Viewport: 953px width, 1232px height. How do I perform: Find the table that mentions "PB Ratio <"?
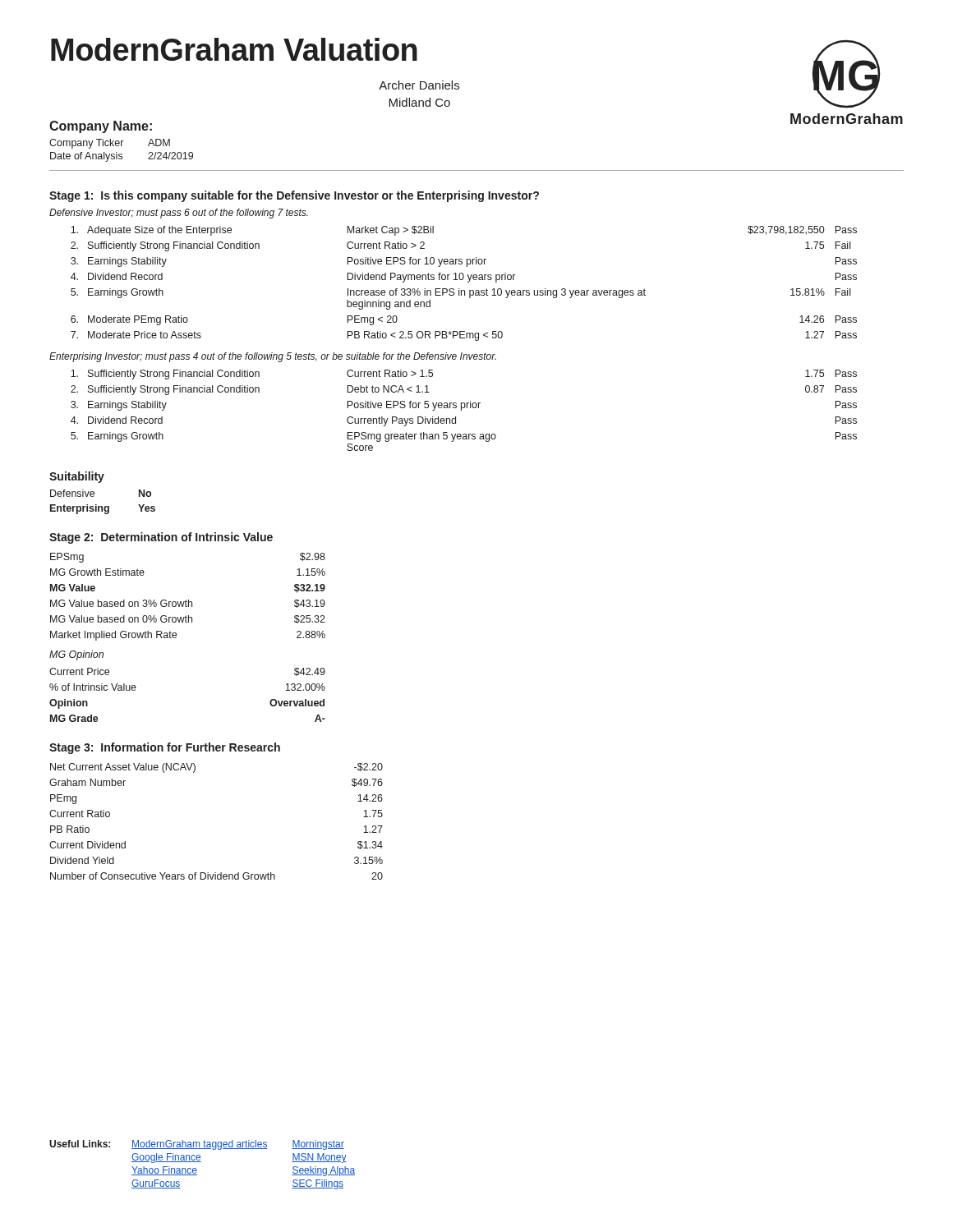tap(476, 282)
